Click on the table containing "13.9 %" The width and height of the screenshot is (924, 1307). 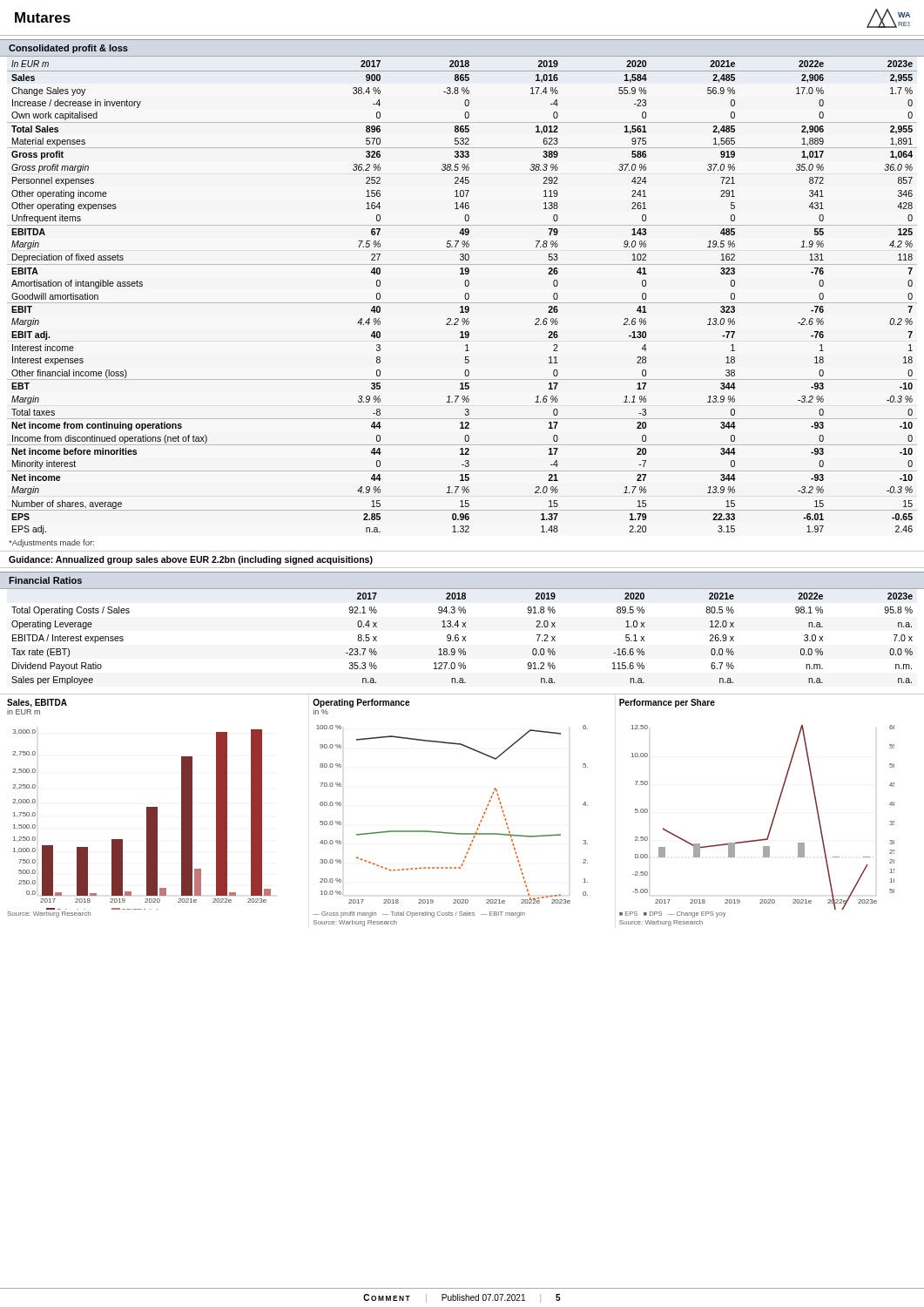462,296
